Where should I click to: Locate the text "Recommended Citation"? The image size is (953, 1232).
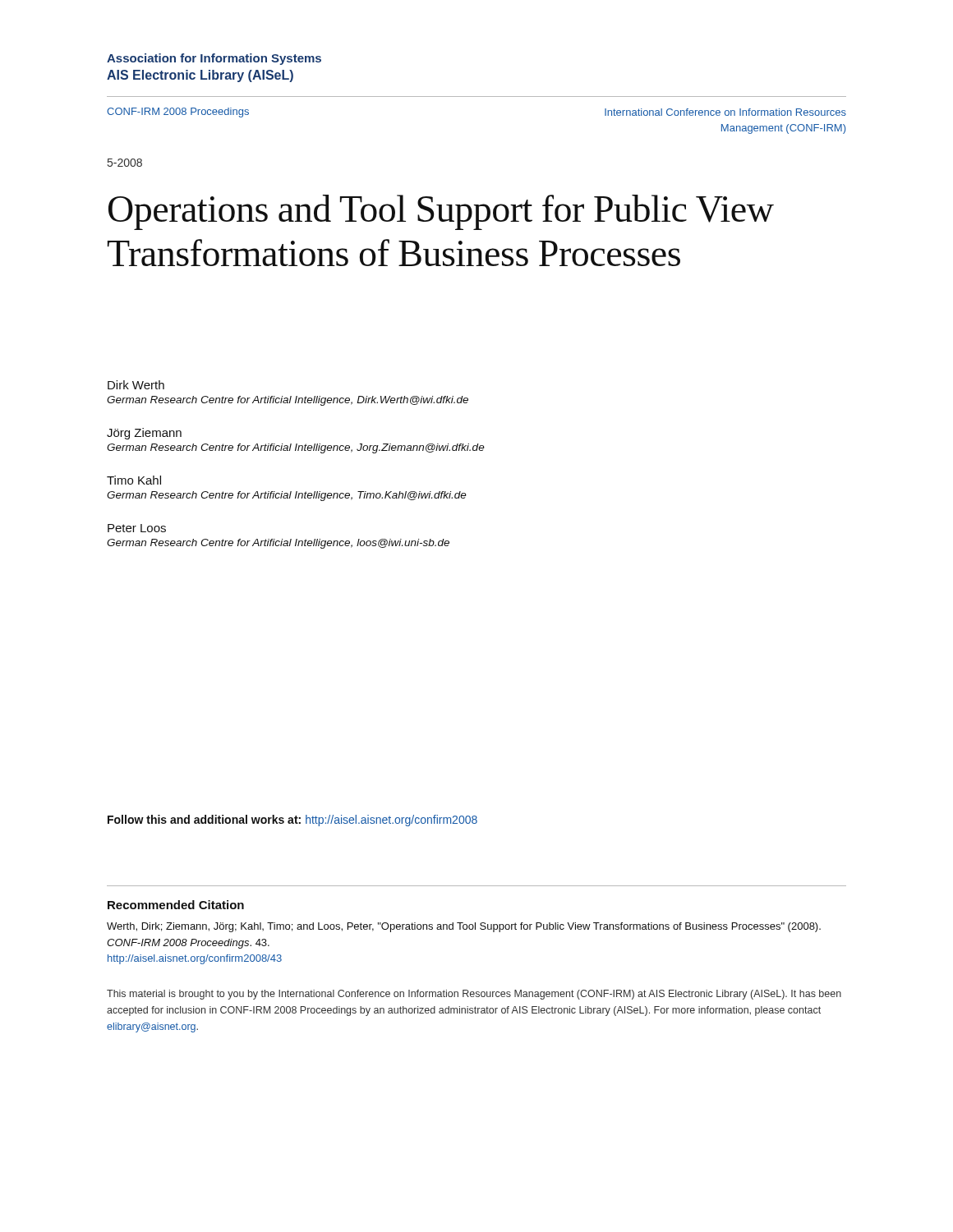pos(176,905)
